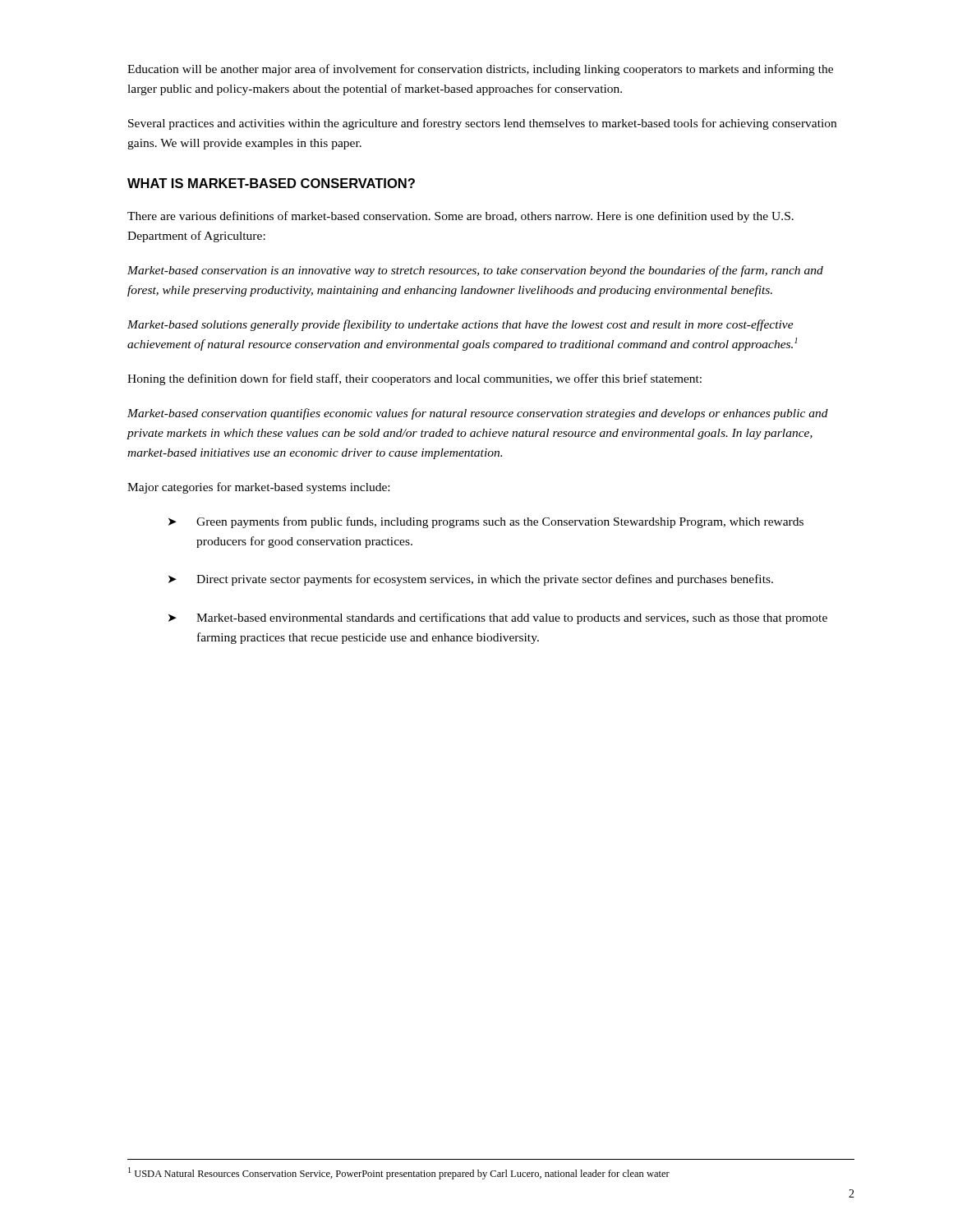The height and width of the screenshot is (1232, 953).
Task: Find the text block starting "Several practices and activities within the agriculture"
Action: [482, 133]
